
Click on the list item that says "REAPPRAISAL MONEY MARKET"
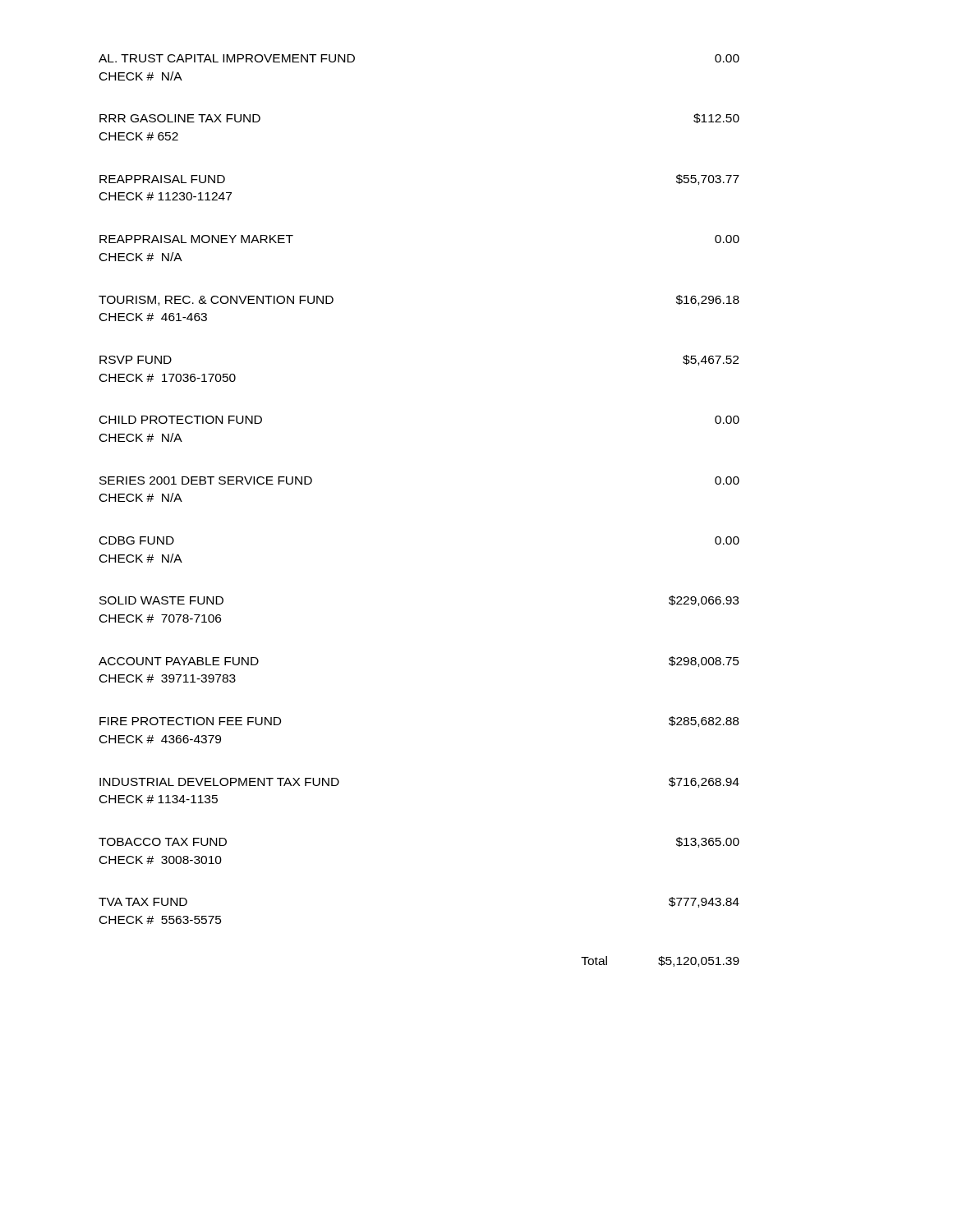click(x=194, y=239)
